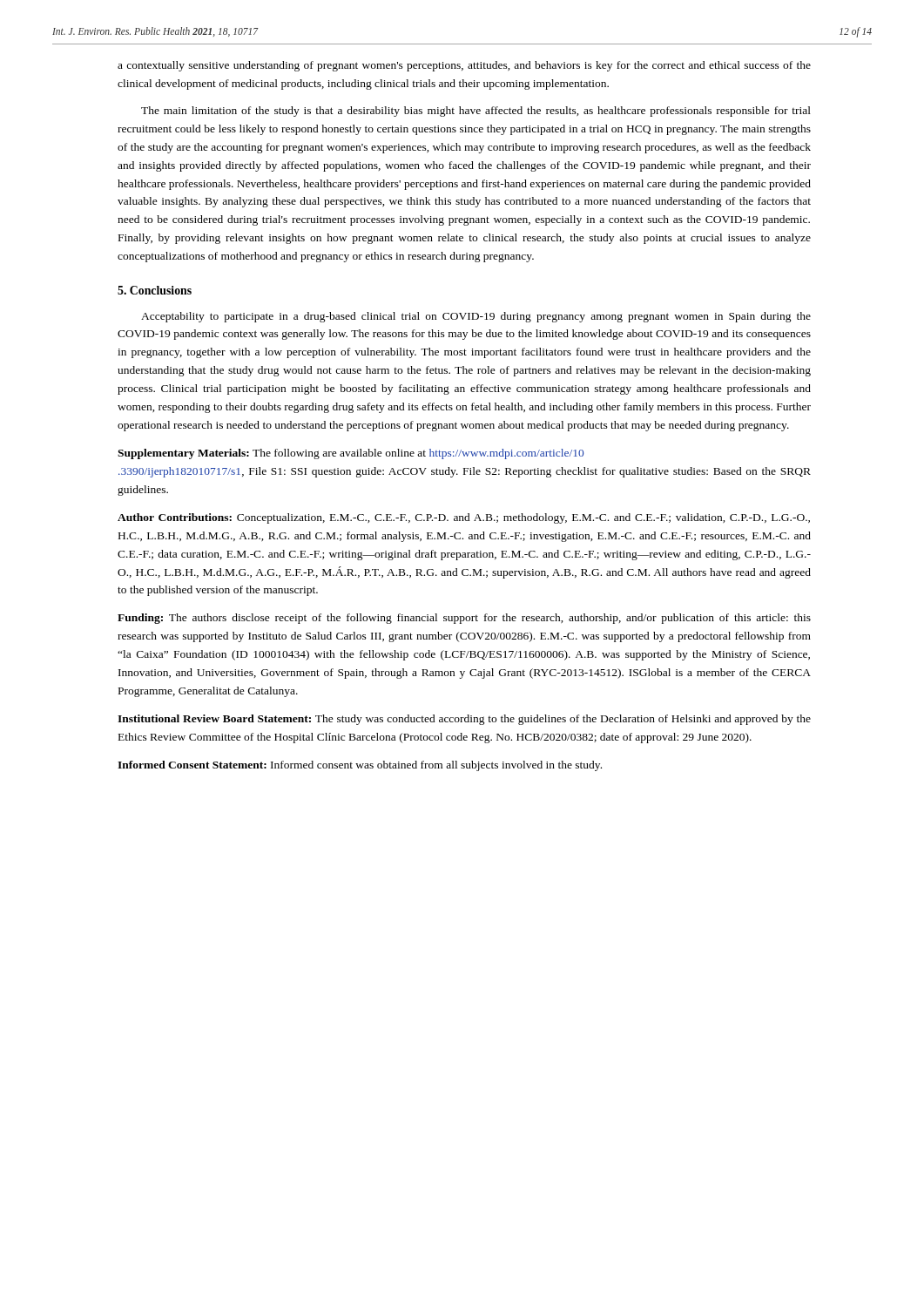This screenshot has width=924, height=1307.
Task: Find the text starting "Funding: The authors"
Action: tap(464, 655)
